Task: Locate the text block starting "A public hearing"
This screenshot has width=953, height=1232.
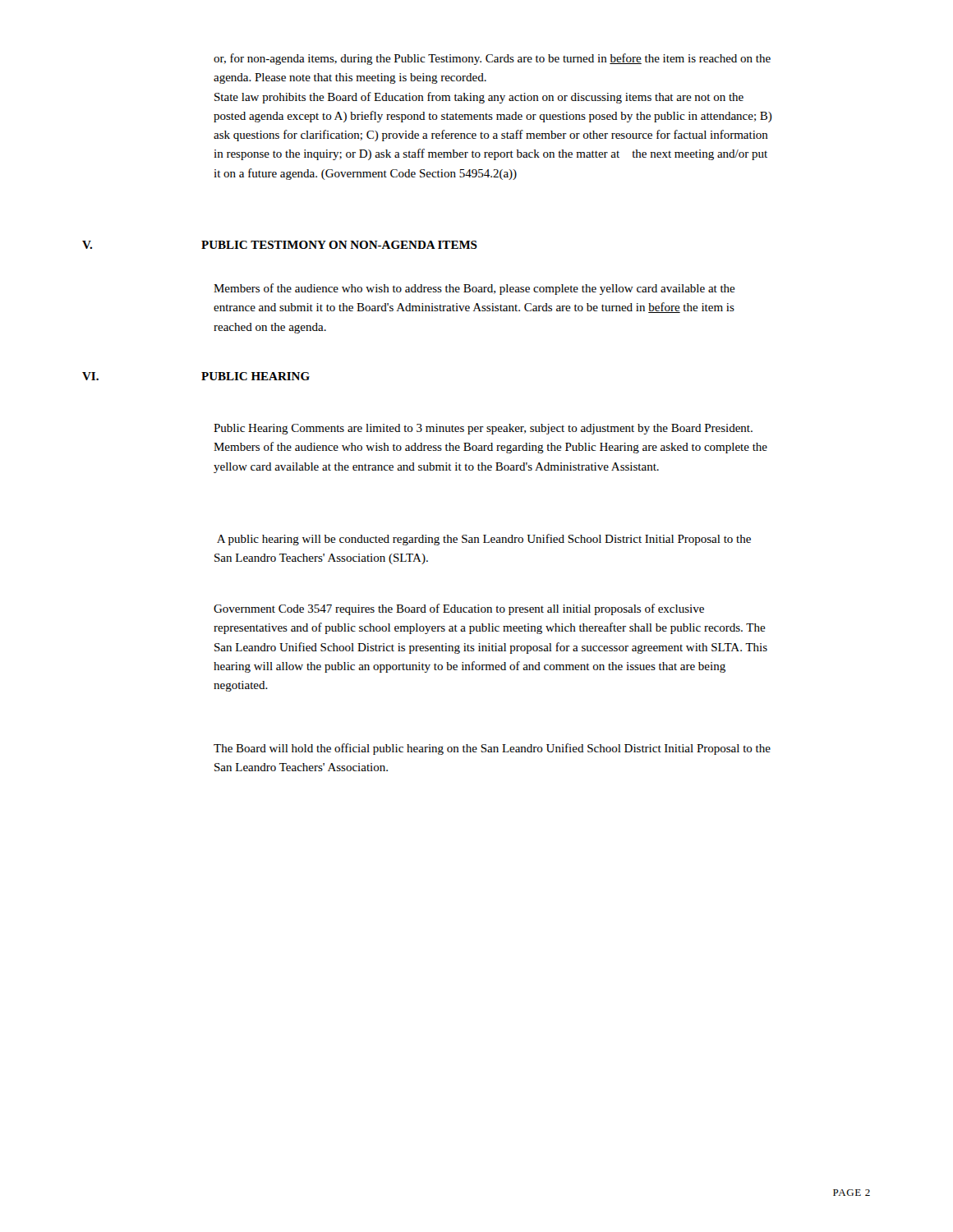Action: click(482, 548)
